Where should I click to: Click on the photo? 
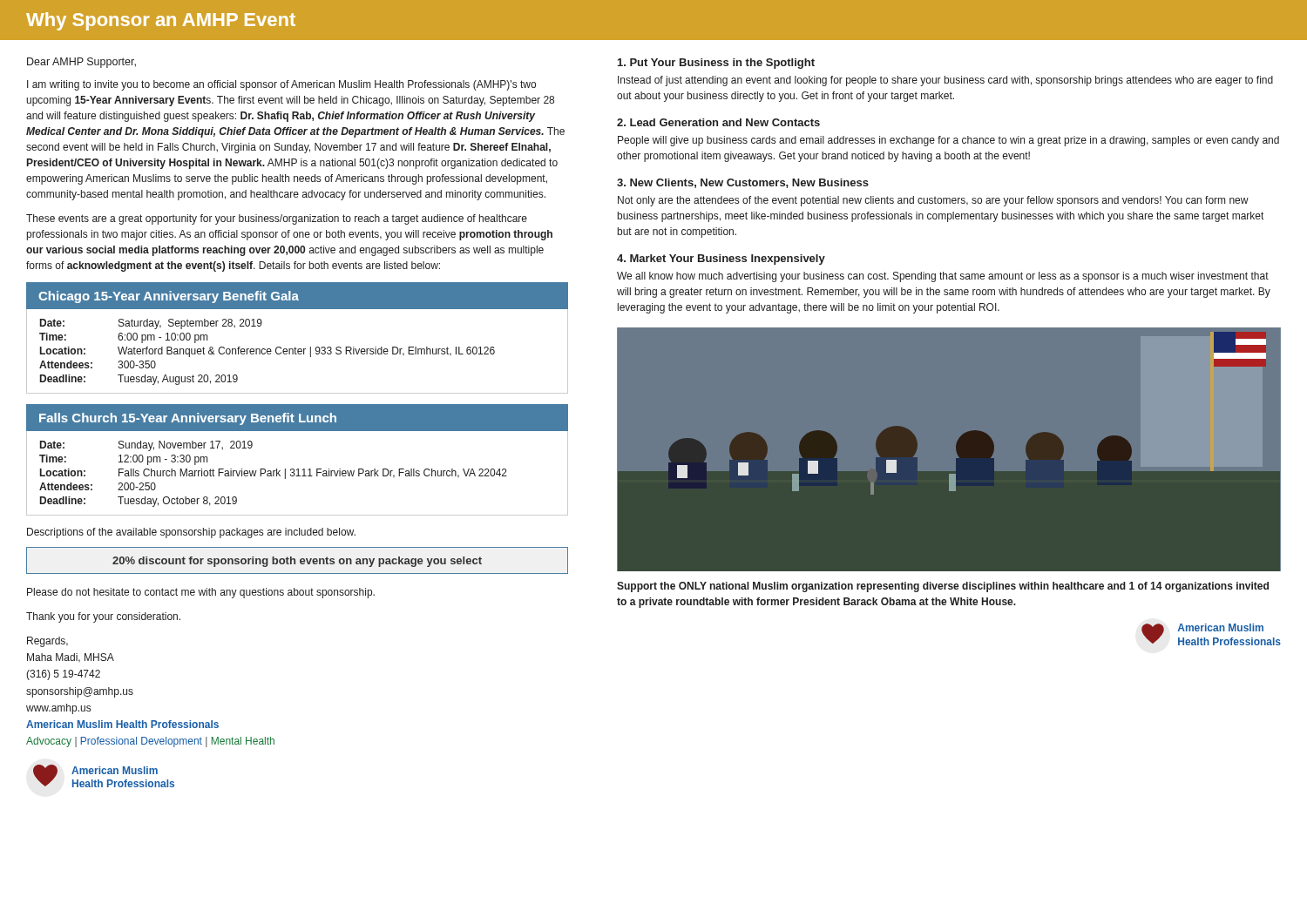pos(949,469)
